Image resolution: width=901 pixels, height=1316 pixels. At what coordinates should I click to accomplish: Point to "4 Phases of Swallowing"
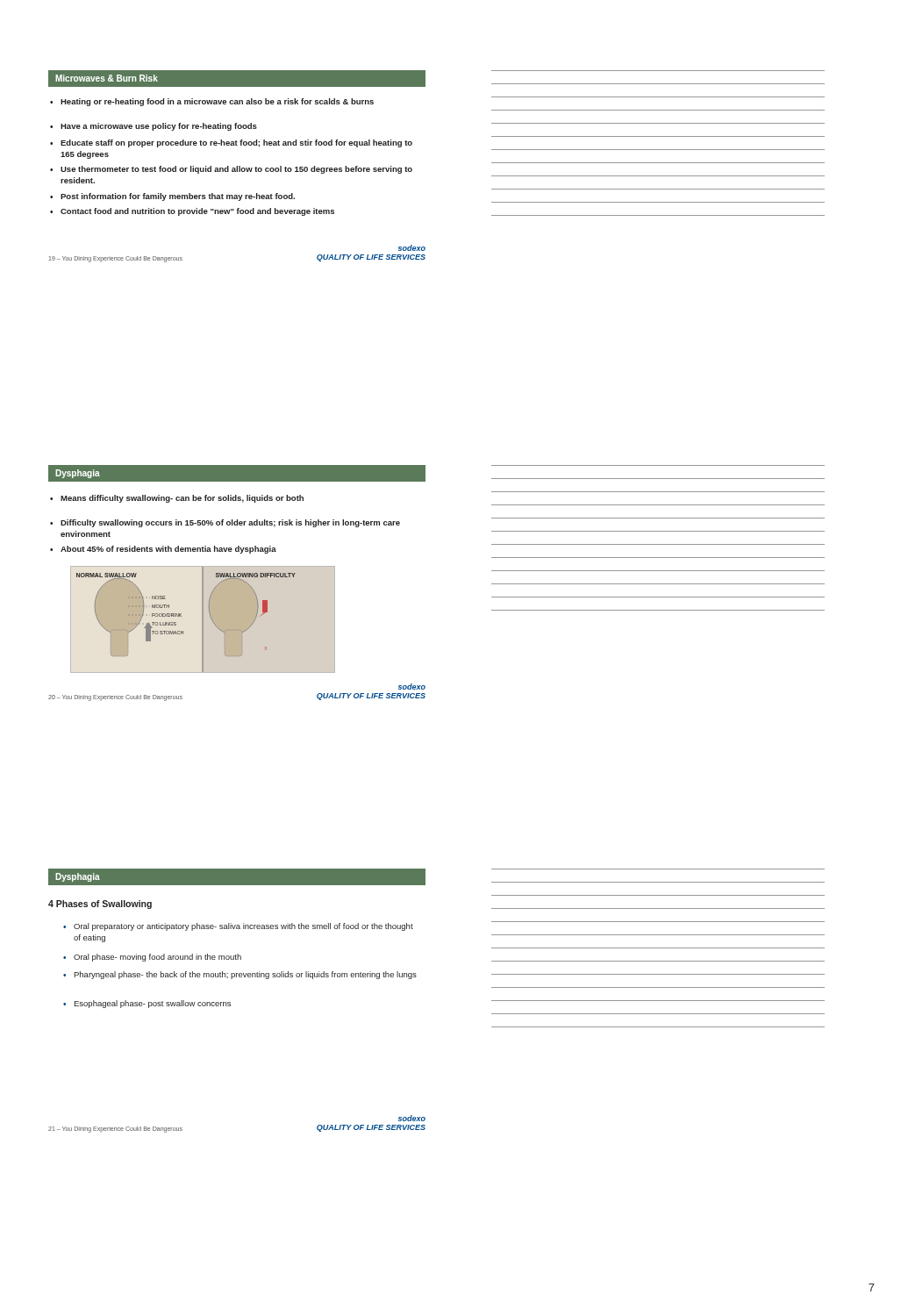tap(100, 904)
